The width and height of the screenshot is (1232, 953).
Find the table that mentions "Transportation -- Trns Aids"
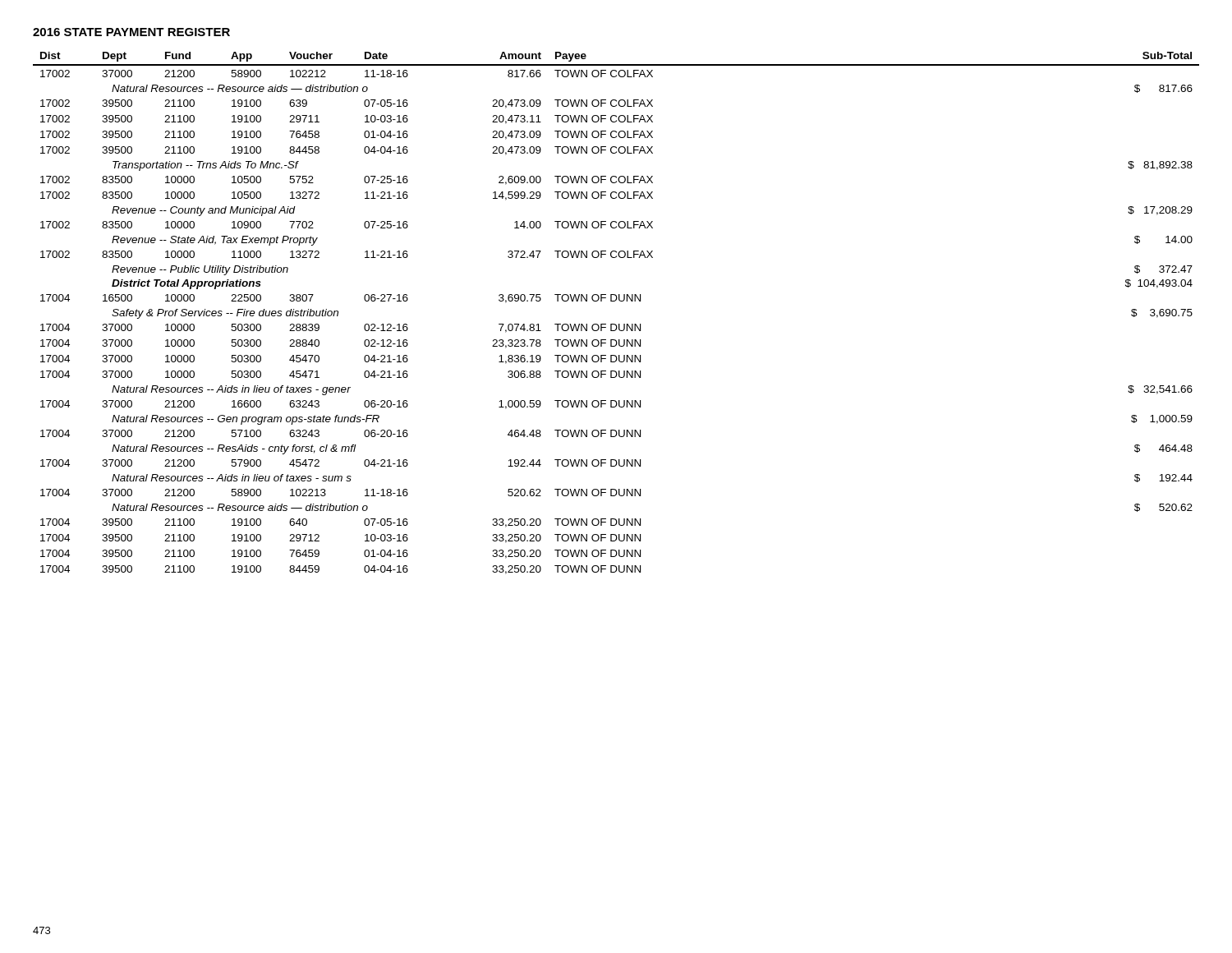click(616, 312)
